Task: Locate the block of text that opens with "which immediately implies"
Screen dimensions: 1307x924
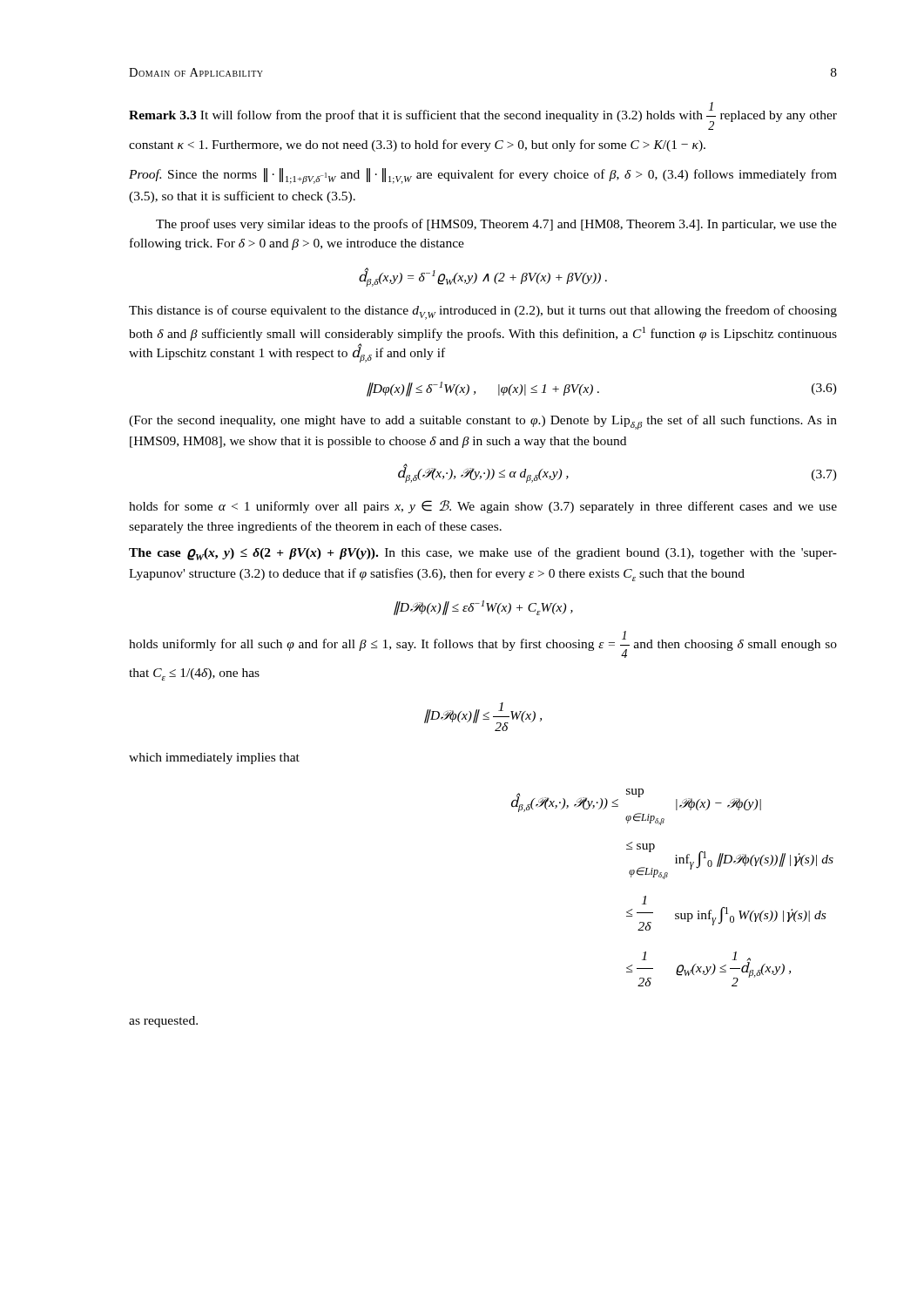Action: [x=214, y=758]
